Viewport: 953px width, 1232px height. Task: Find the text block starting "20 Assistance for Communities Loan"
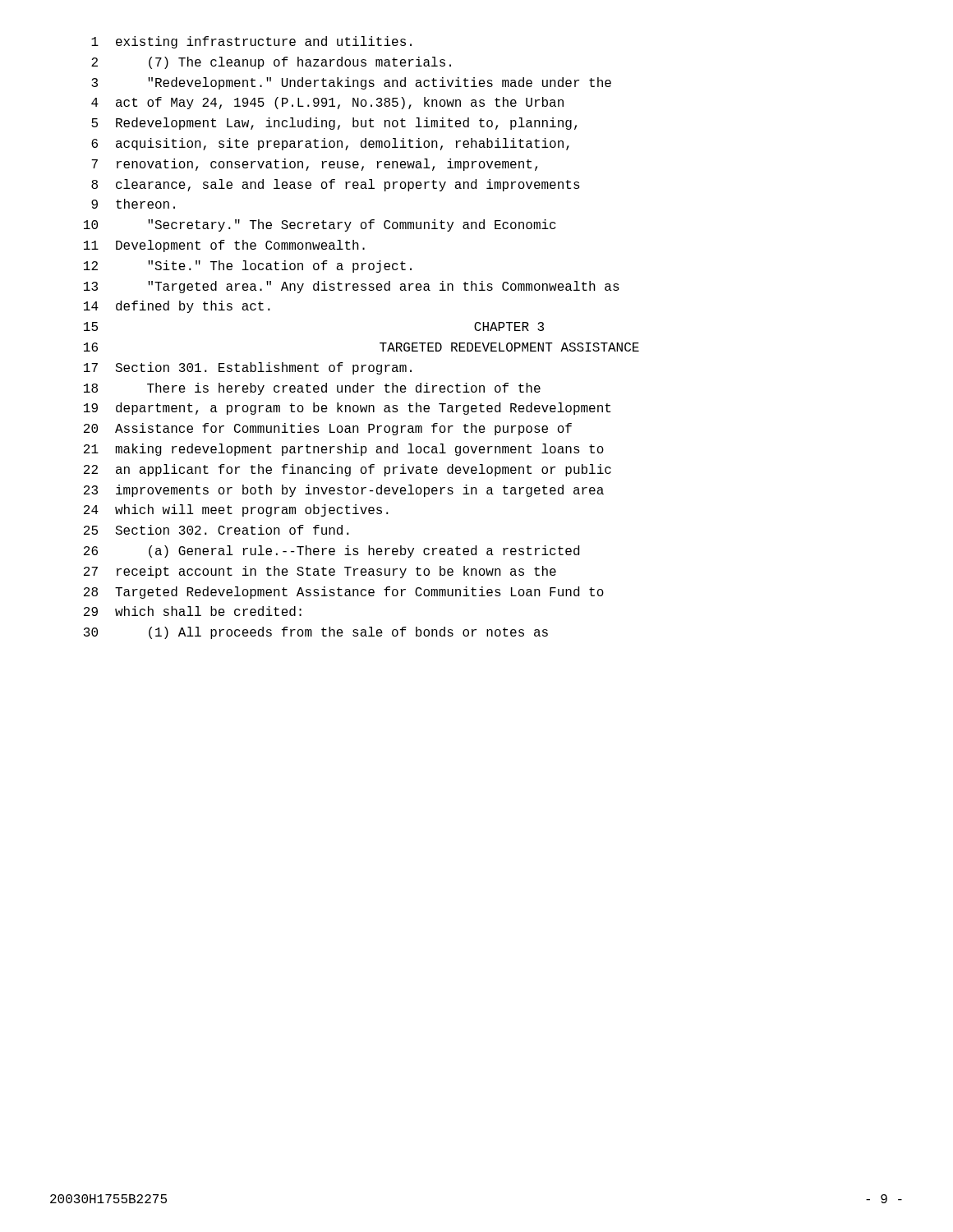click(x=476, y=430)
